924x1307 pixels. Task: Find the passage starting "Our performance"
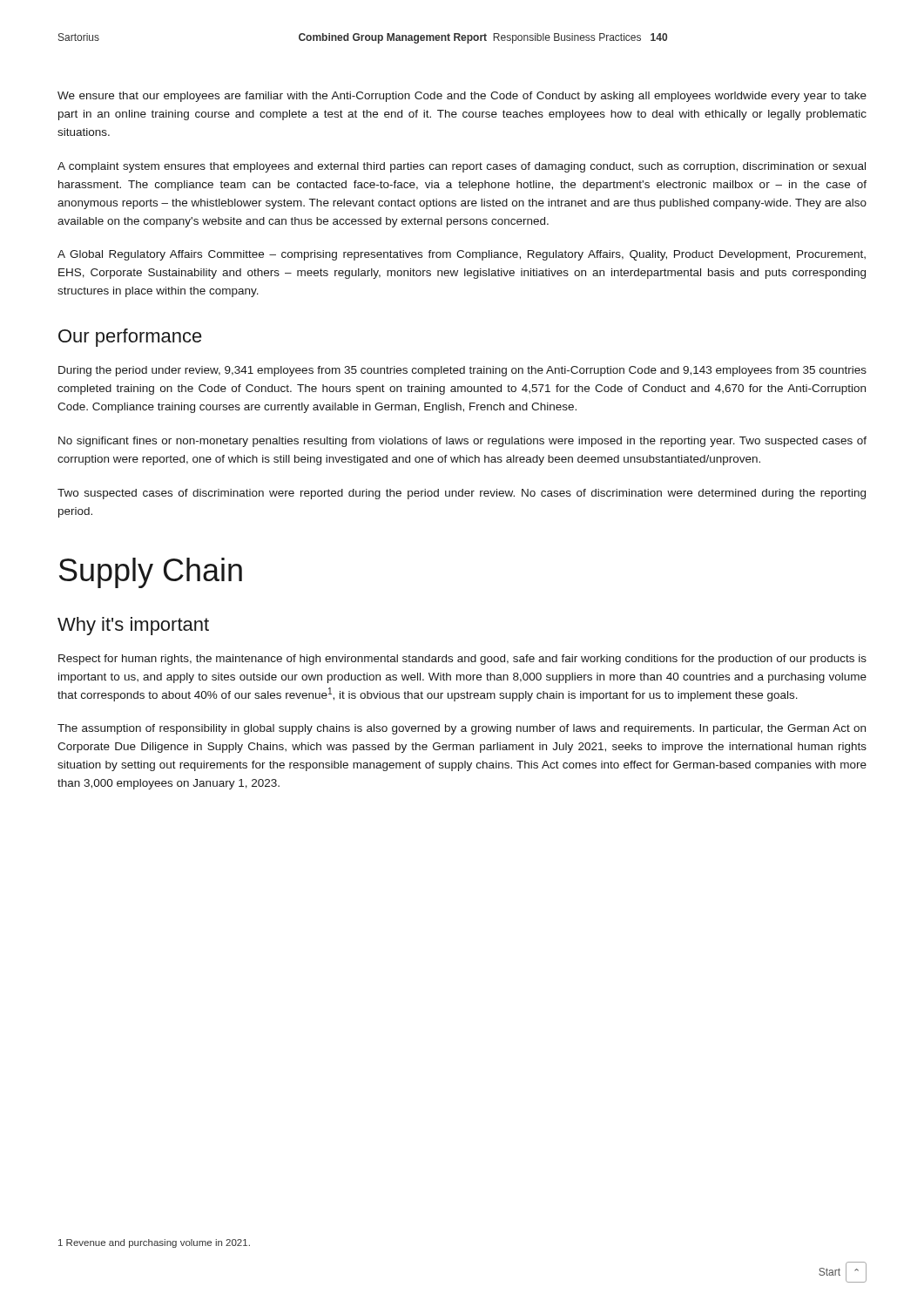pos(130,338)
